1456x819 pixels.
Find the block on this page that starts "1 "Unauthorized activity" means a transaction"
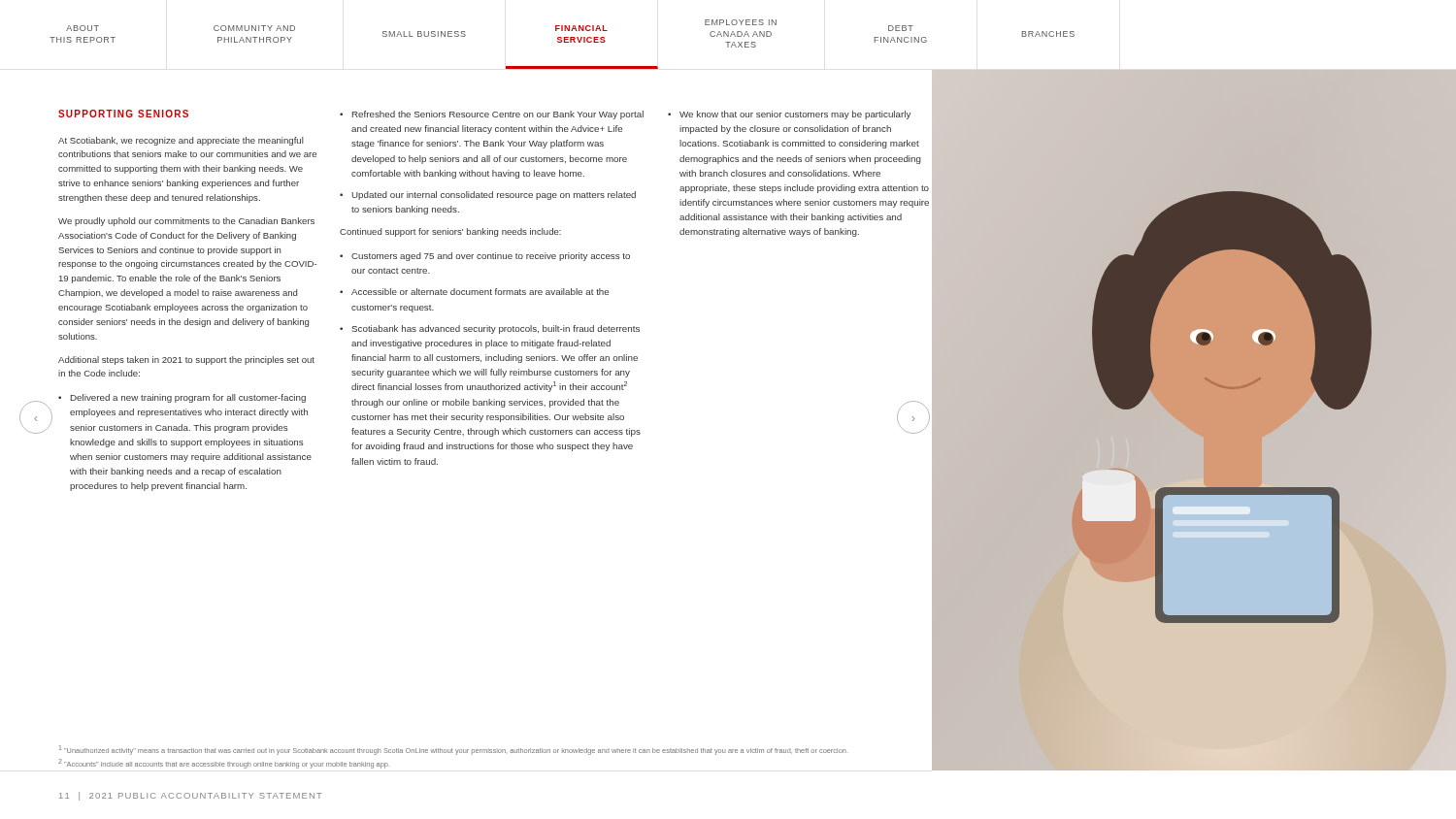453,756
